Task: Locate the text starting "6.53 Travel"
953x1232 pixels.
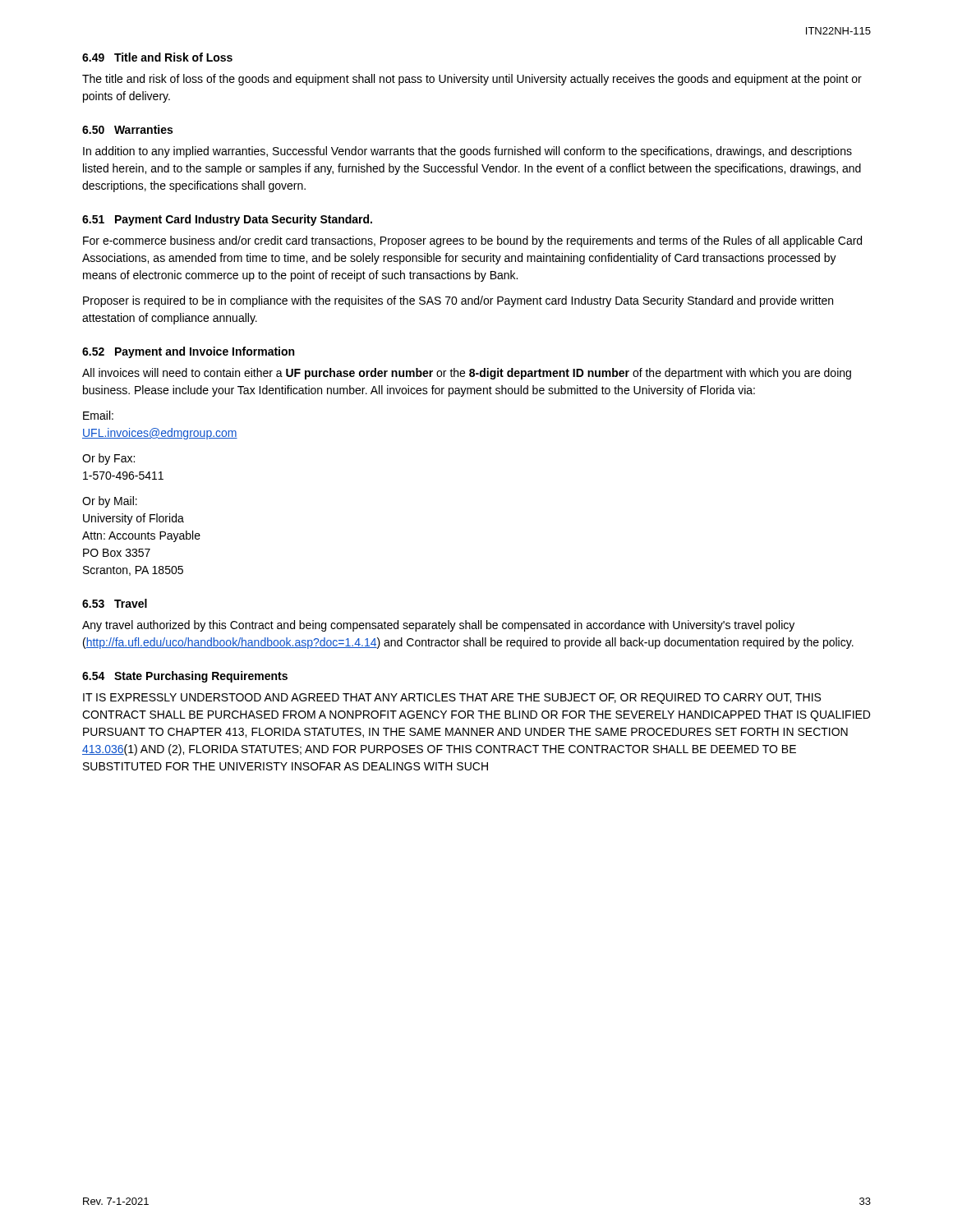Action: point(115,604)
